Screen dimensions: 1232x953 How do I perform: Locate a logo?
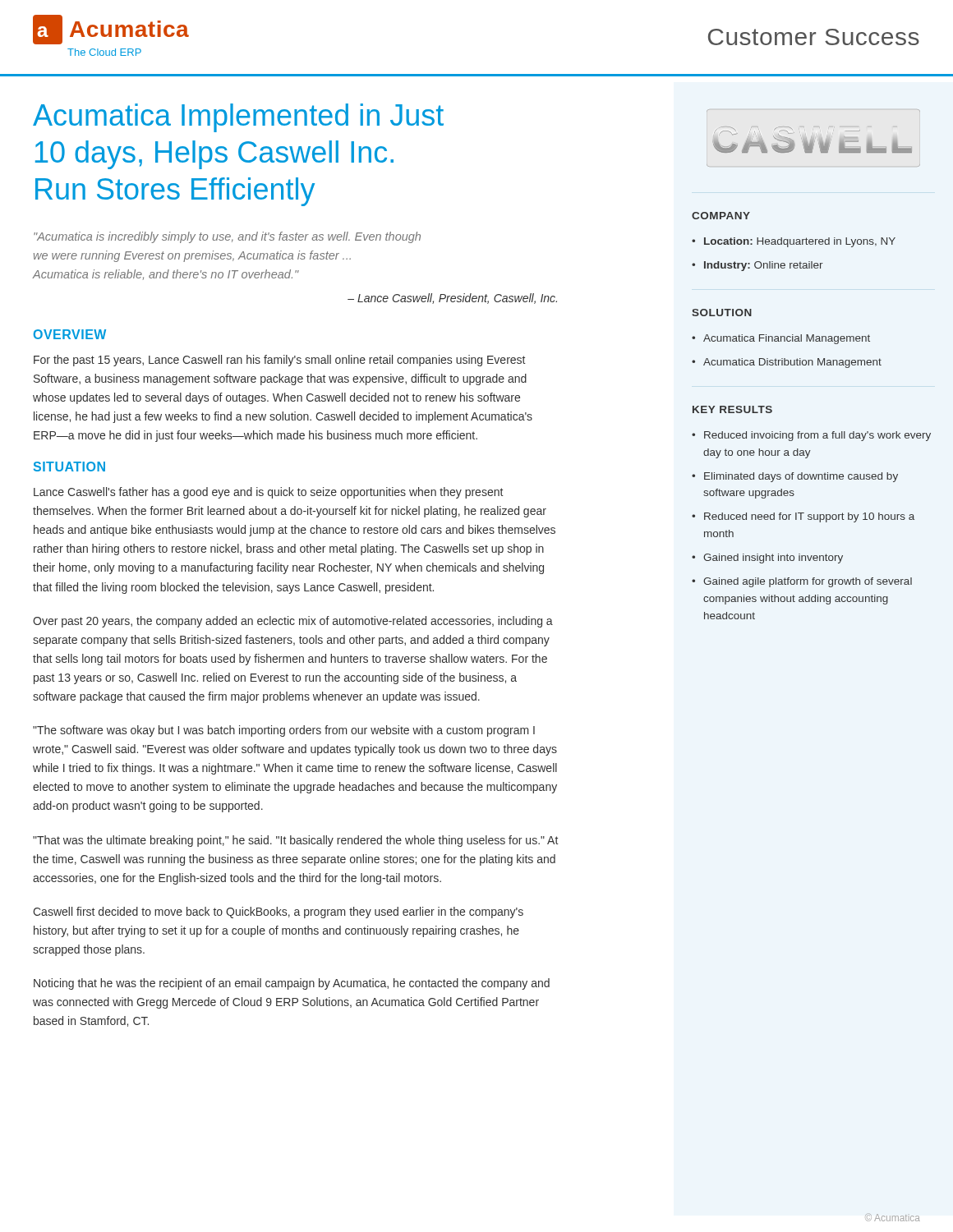tap(813, 136)
